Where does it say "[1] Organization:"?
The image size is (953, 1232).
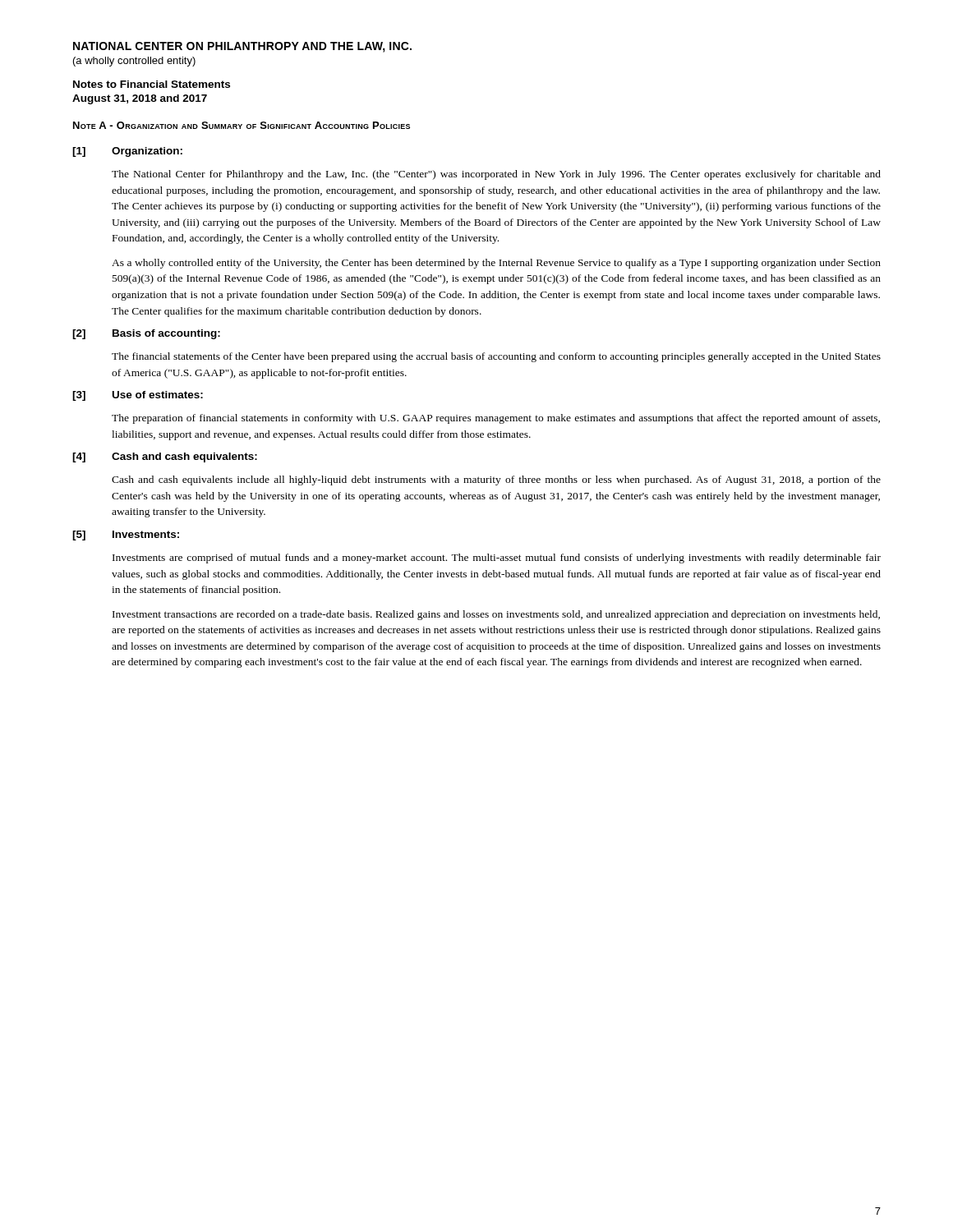click(x=127, y=152)
